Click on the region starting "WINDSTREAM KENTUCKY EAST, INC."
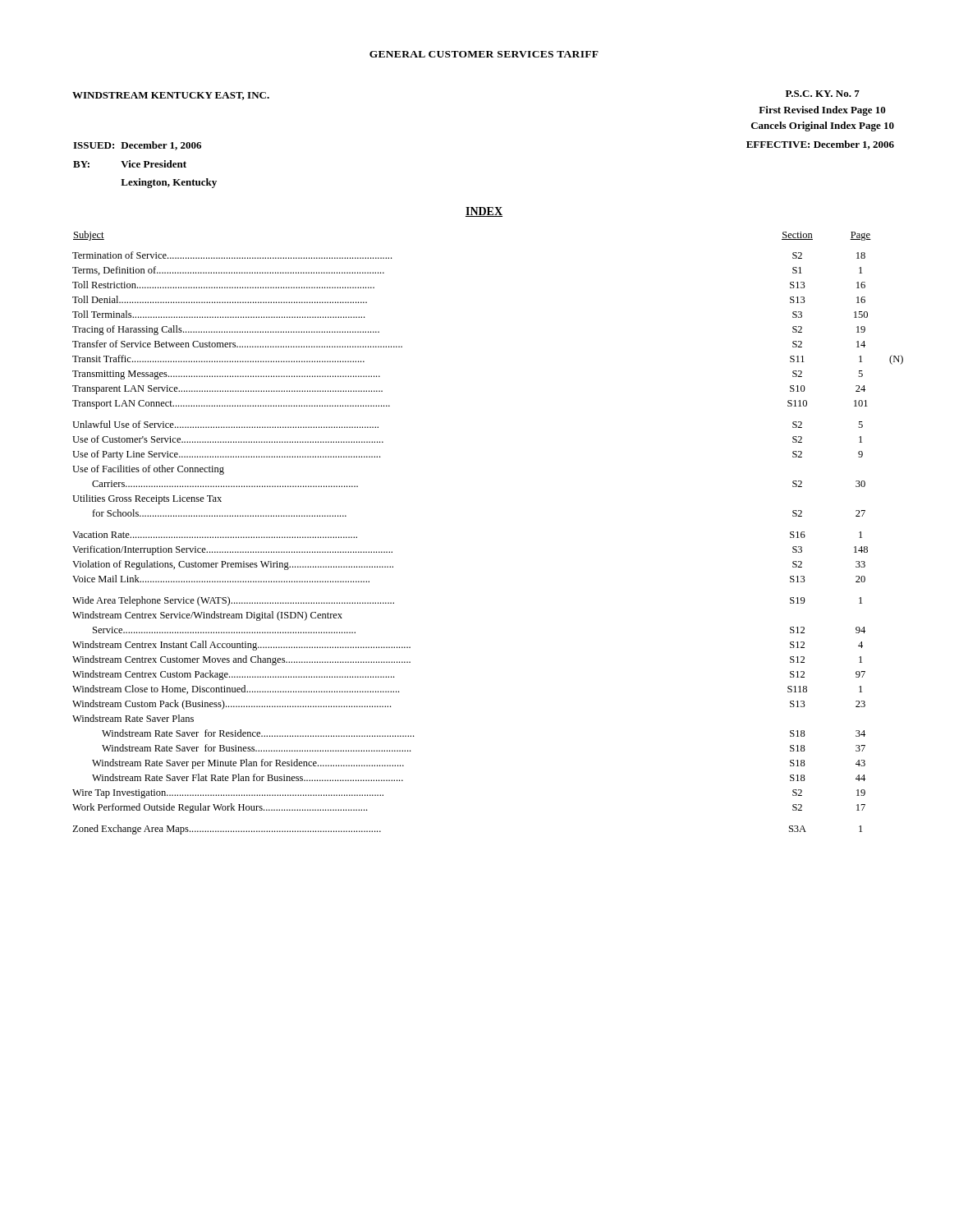The image size is (968, 1232). [x=171, y=95]
